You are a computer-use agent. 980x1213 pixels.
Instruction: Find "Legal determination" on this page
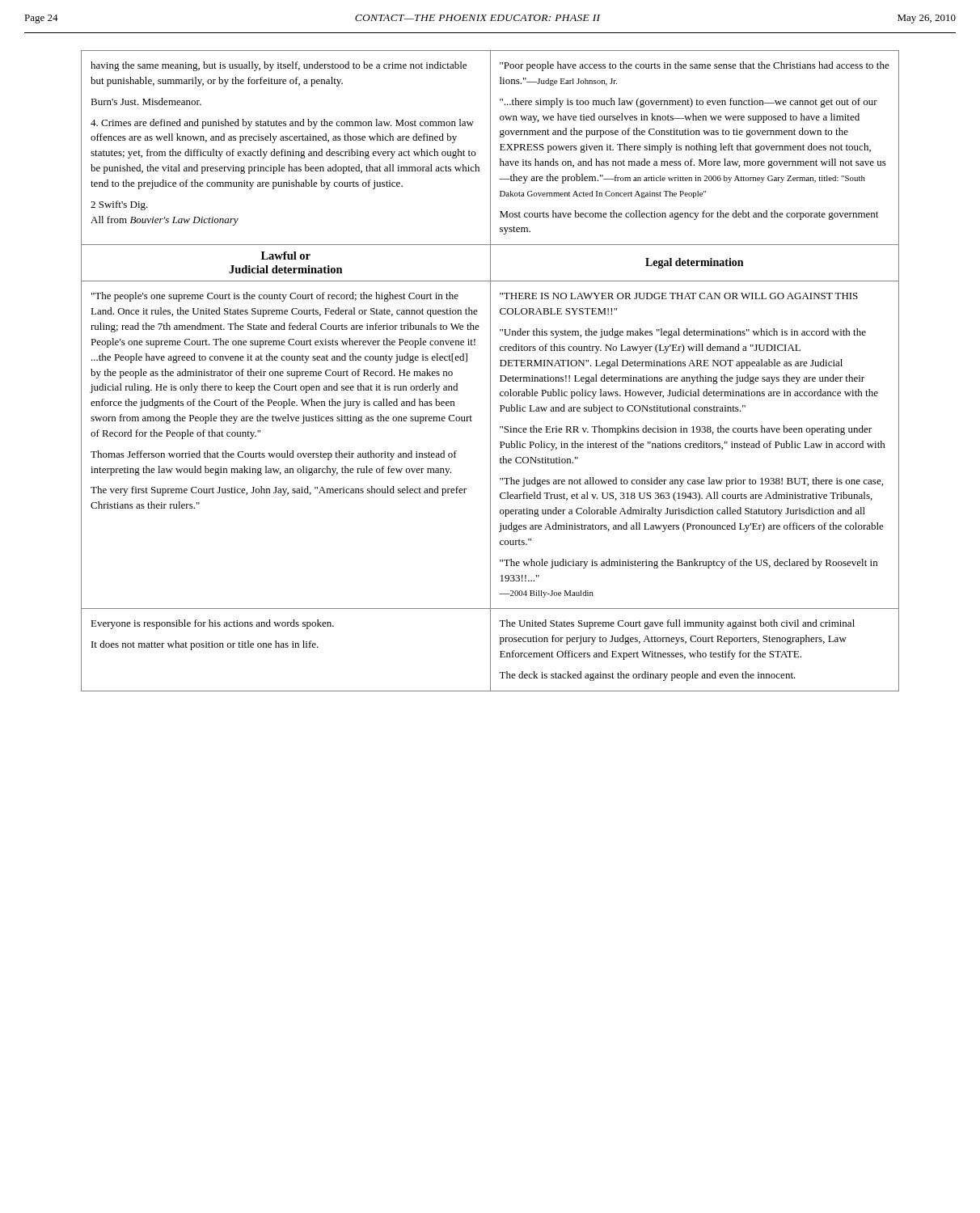click(694, 263)
